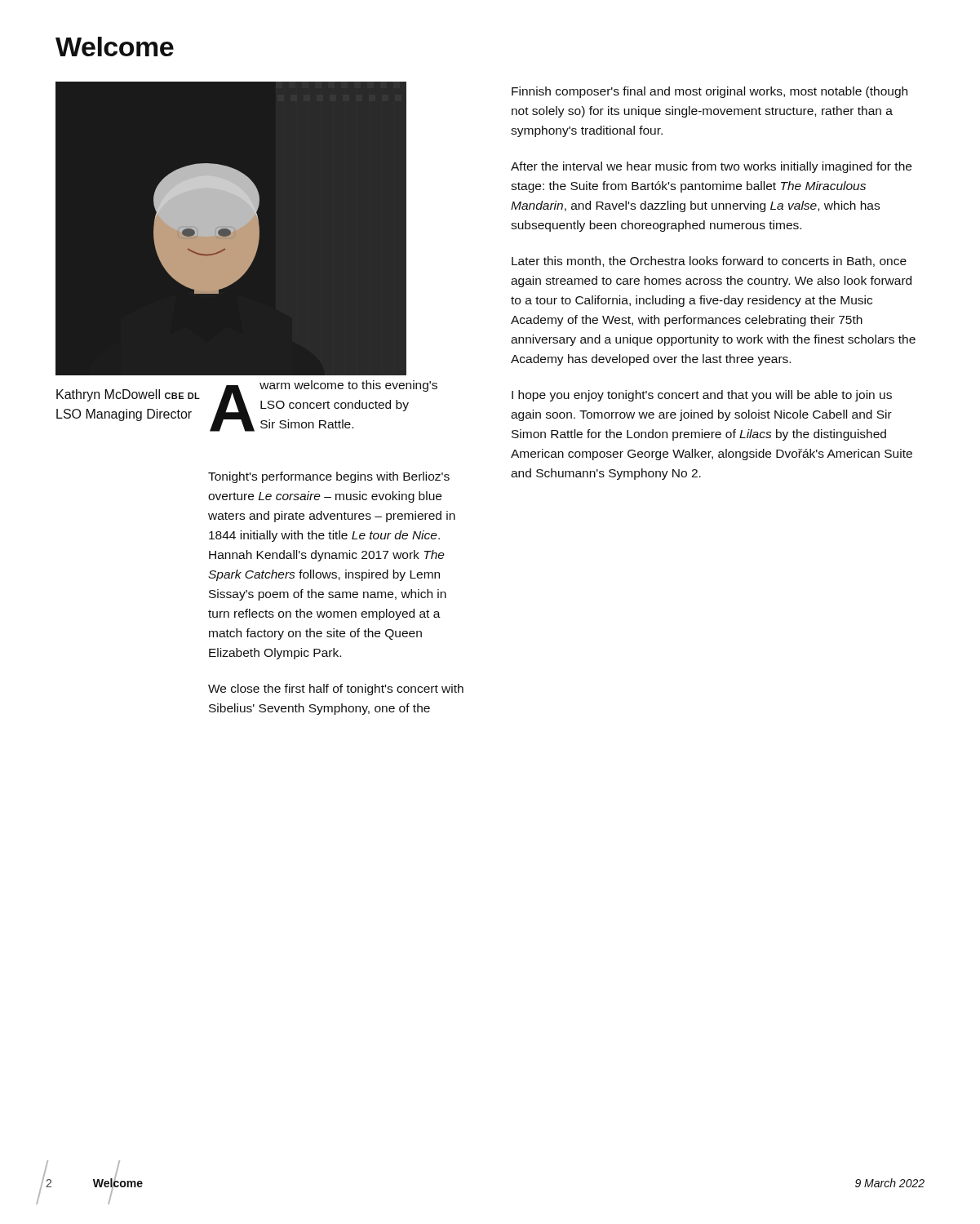980x1224 pixels.
Task: Find the block on this page that starts "Kathryn McDowell CBE DL LSO"
Action: [128, 404]
